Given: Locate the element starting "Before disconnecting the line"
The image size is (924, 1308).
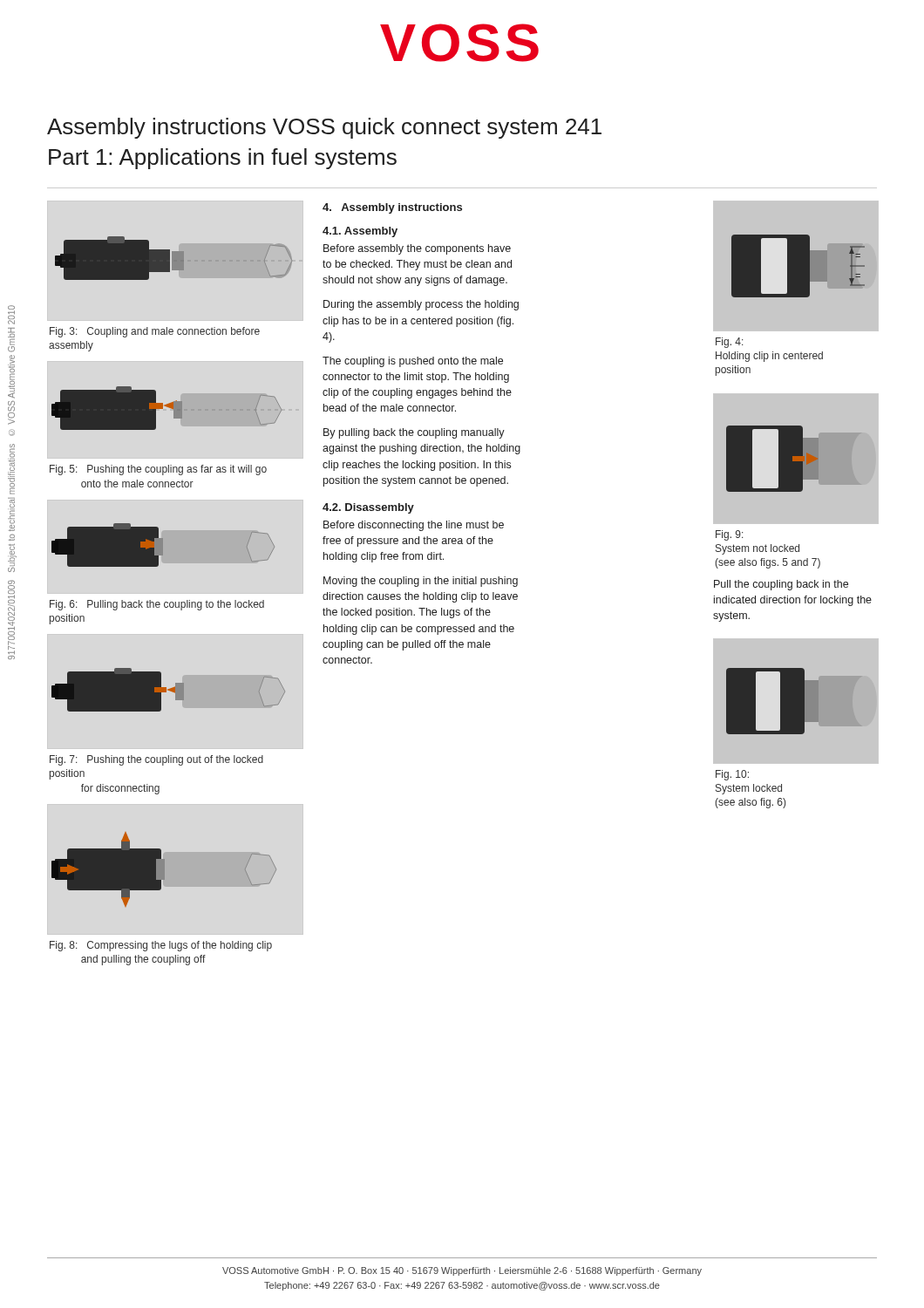Looking at the screenshot, I should coord(413,541).
